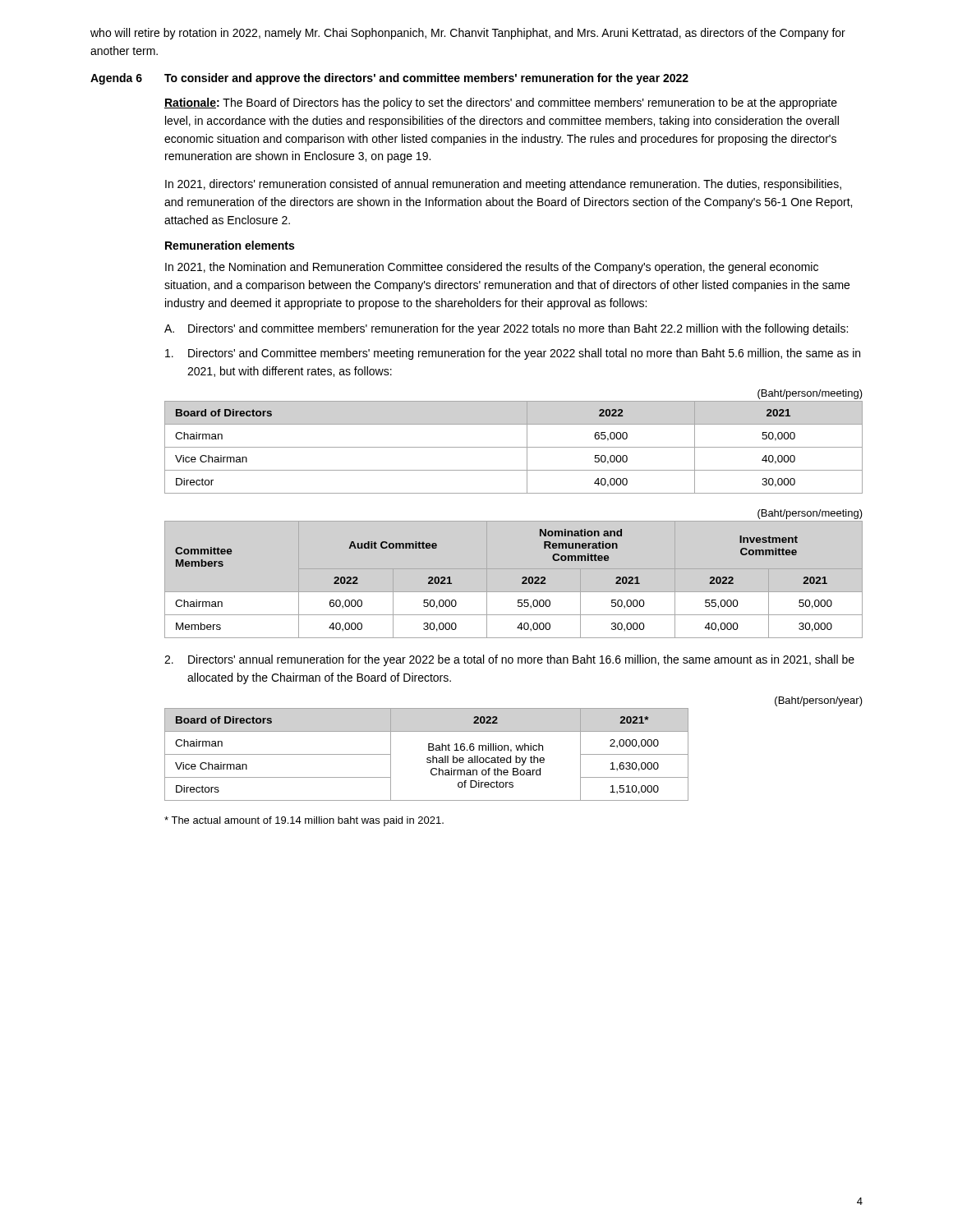Navigate to the passage starting "who will retire by rotation in"
953x1232 pixels.
click(468, 42)
